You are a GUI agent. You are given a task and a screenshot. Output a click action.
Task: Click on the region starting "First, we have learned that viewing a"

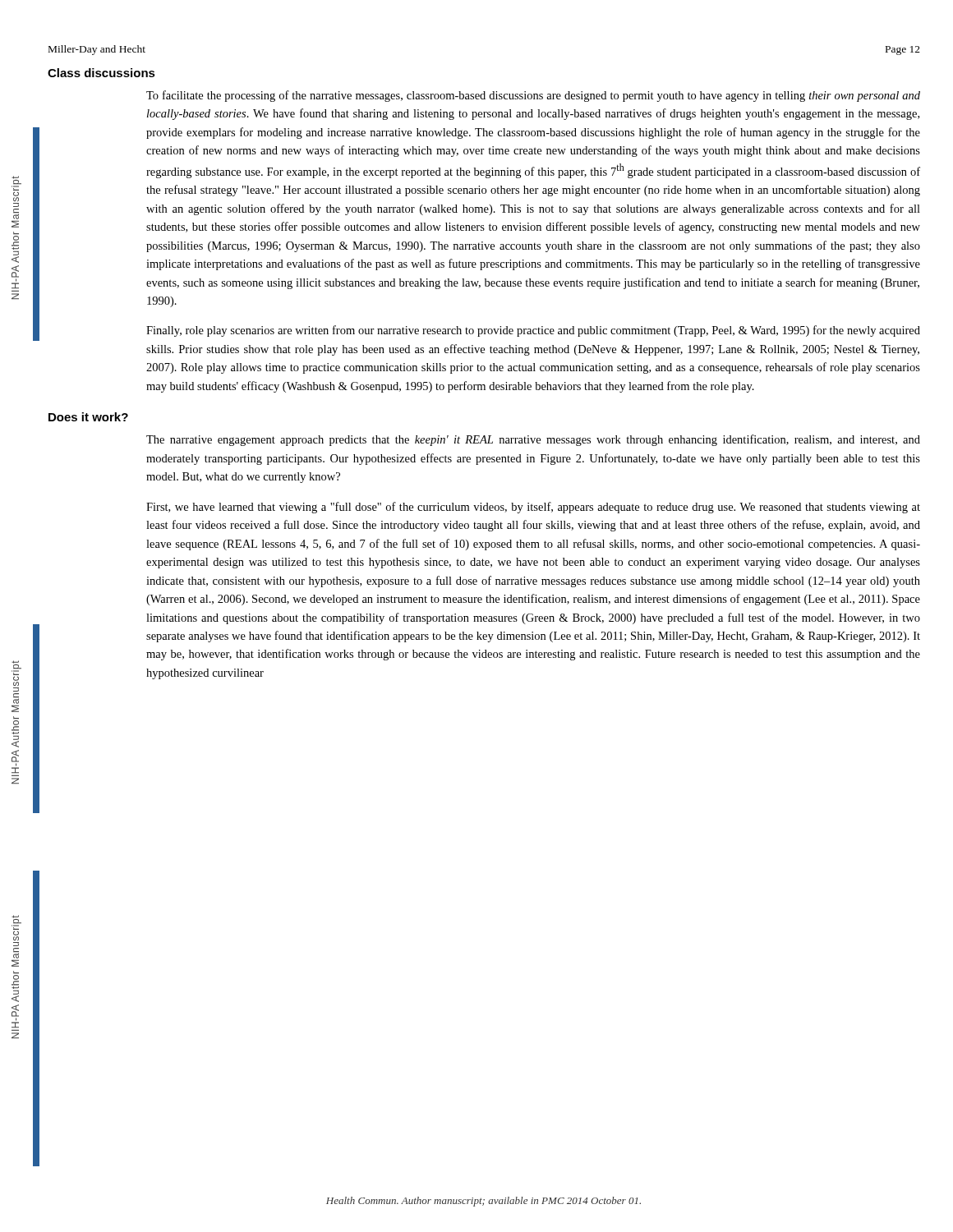[x=533, y=590]
